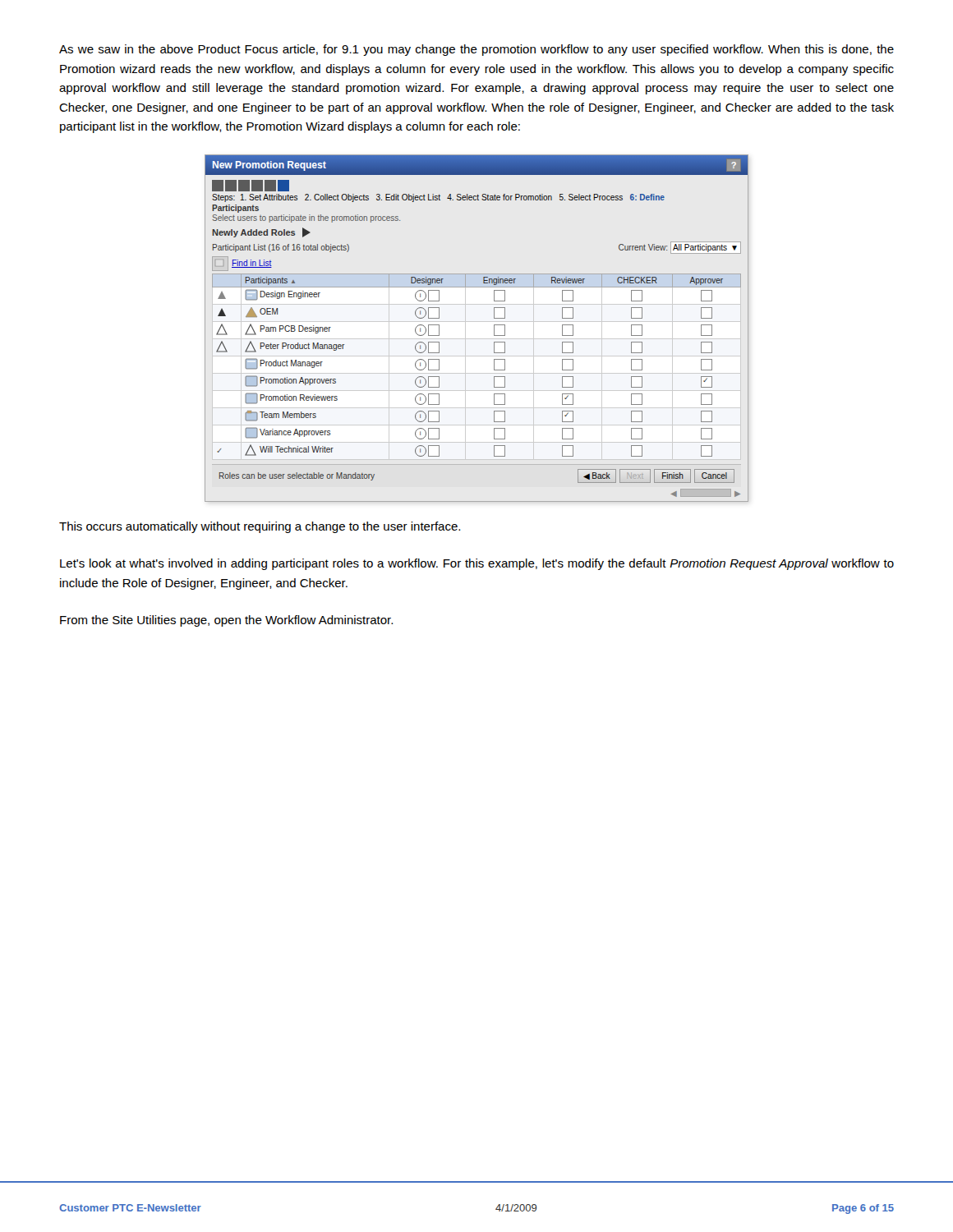Find the text block starting "Let's look at what's involved in adding participant"

[476, 573]
